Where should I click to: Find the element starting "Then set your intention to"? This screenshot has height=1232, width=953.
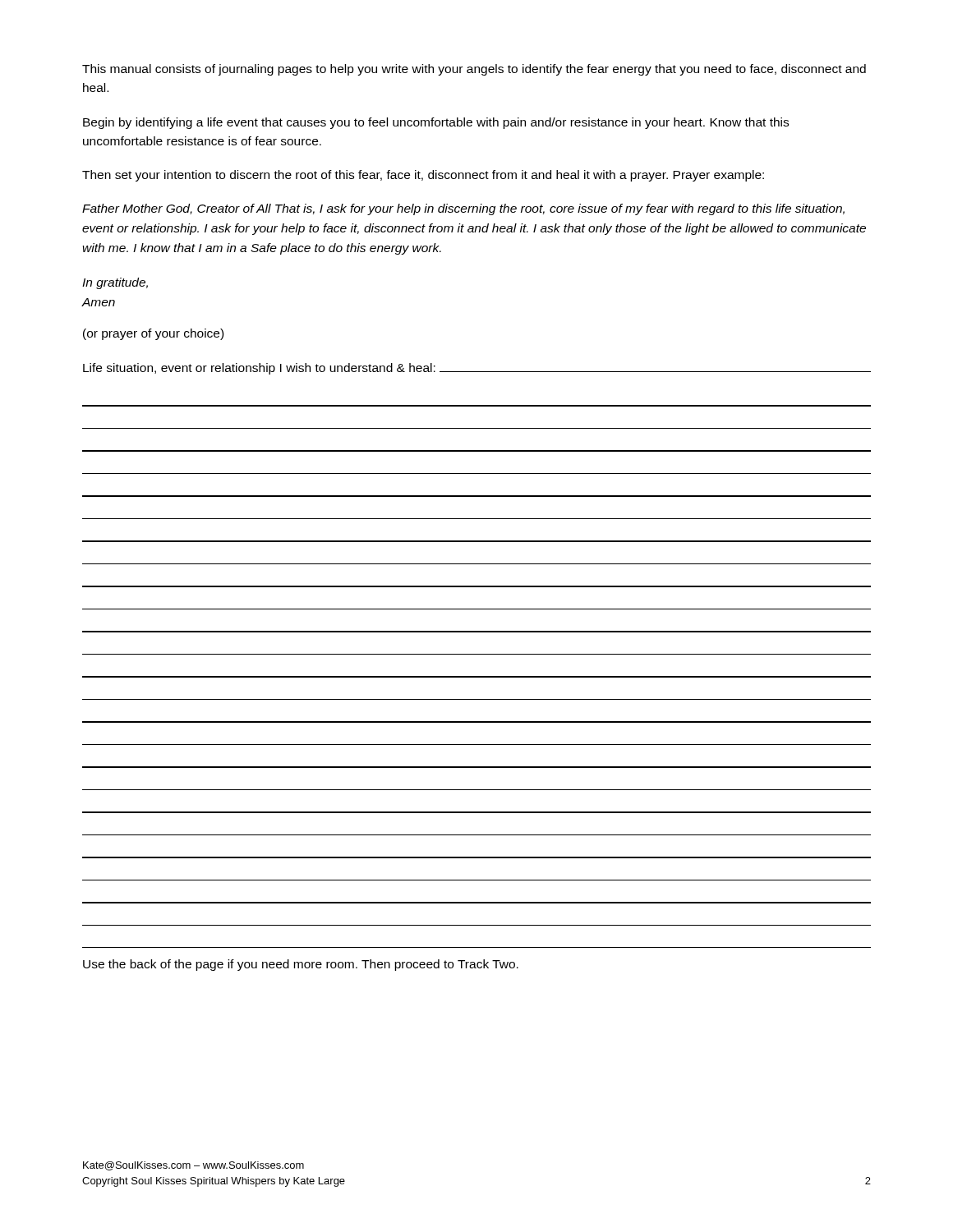point(424,175)
